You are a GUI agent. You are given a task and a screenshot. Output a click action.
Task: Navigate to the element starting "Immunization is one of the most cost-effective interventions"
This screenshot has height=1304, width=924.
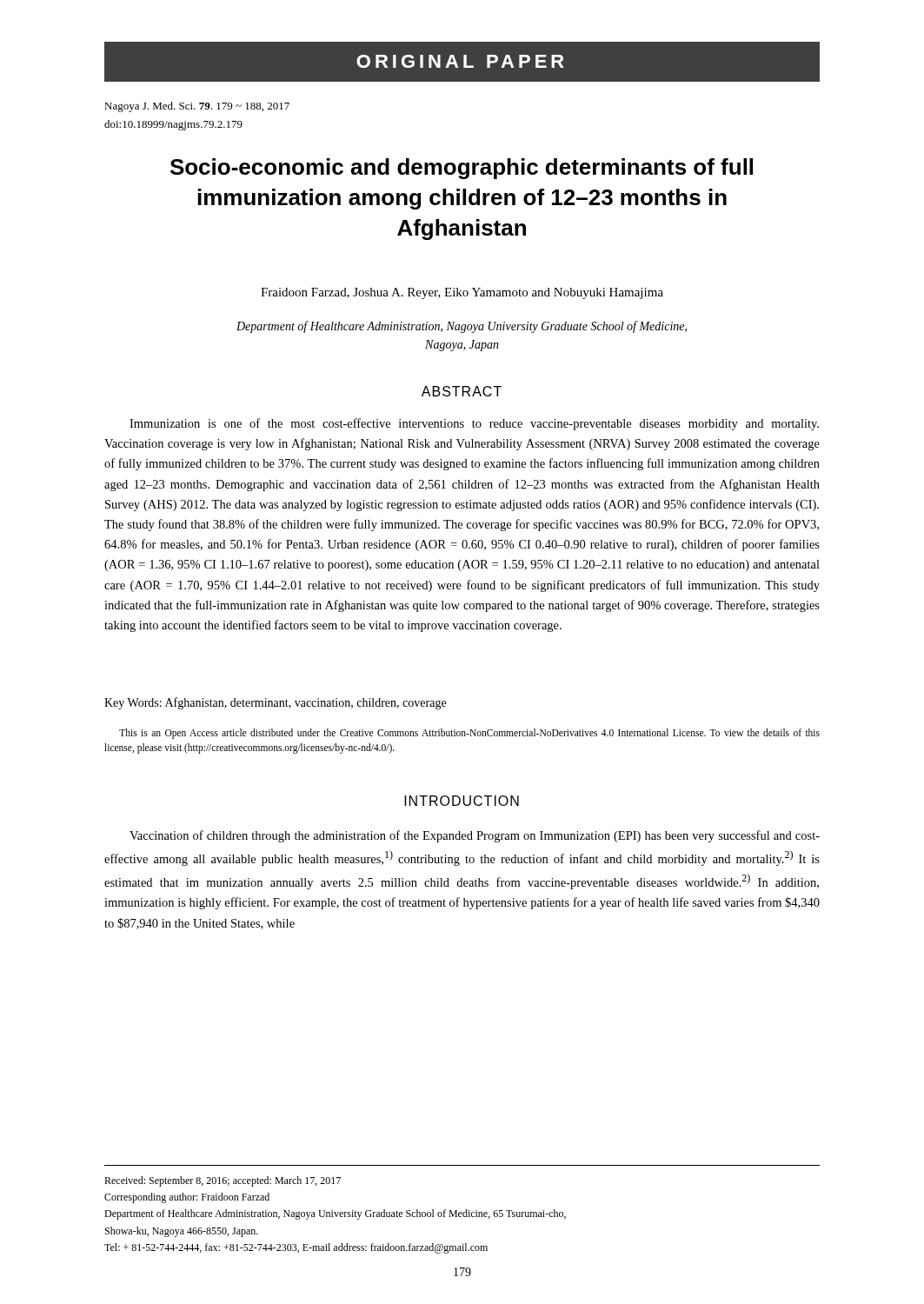(x=462, y=525)
